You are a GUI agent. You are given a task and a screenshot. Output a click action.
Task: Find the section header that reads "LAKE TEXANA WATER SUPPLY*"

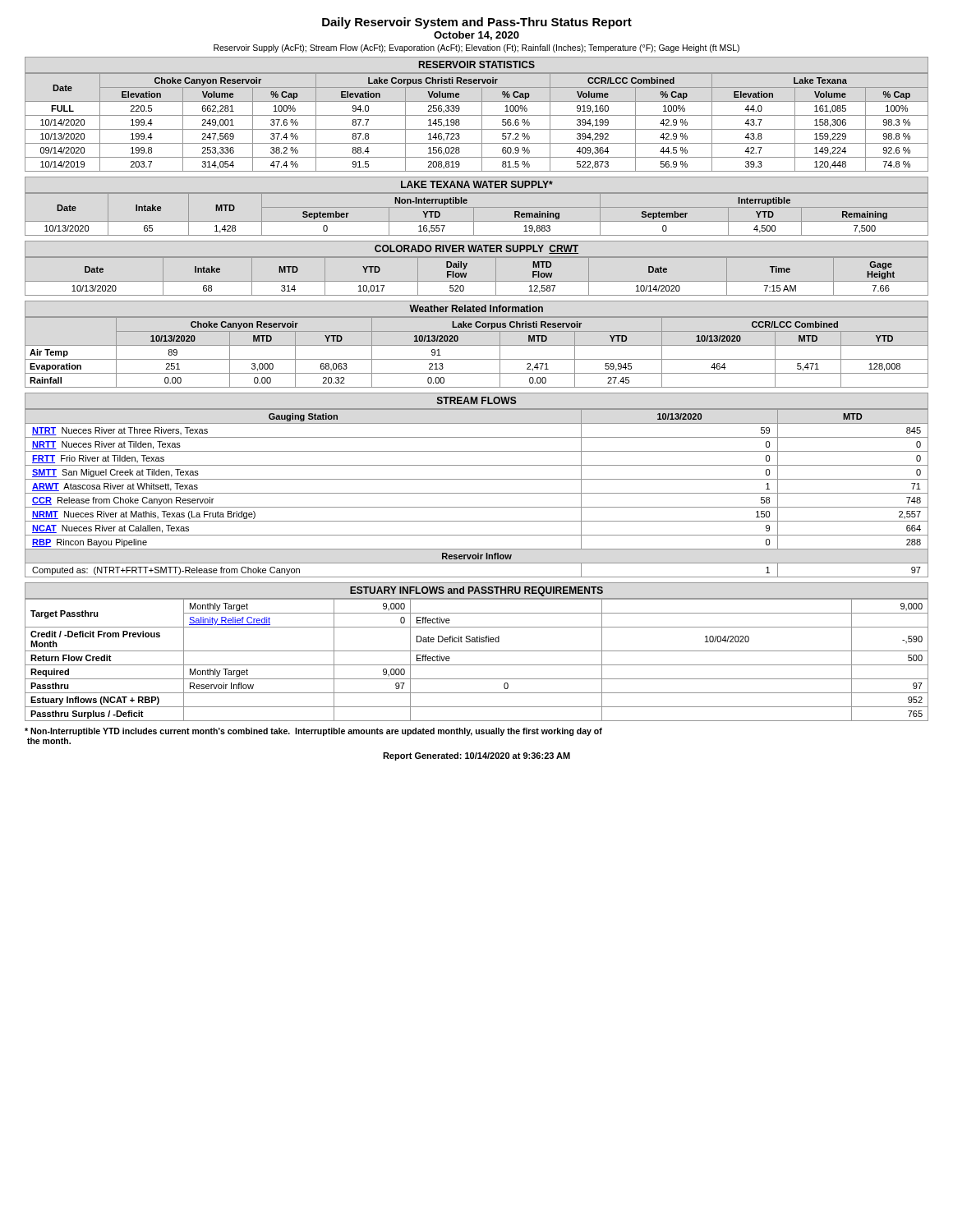pos(476,185)
